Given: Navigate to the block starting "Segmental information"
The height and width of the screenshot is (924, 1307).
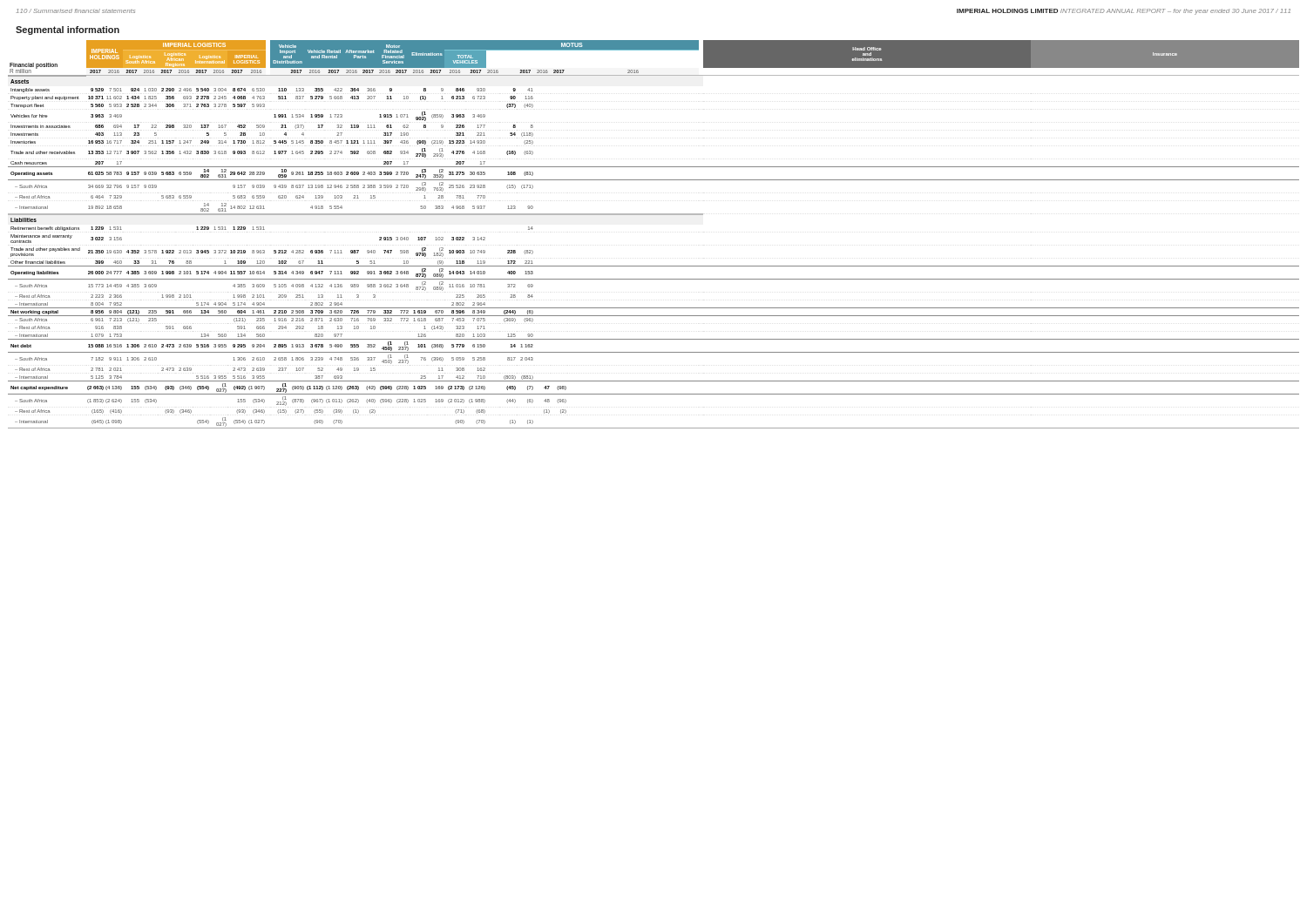Looking at the screenshot, I should (68, 30).
